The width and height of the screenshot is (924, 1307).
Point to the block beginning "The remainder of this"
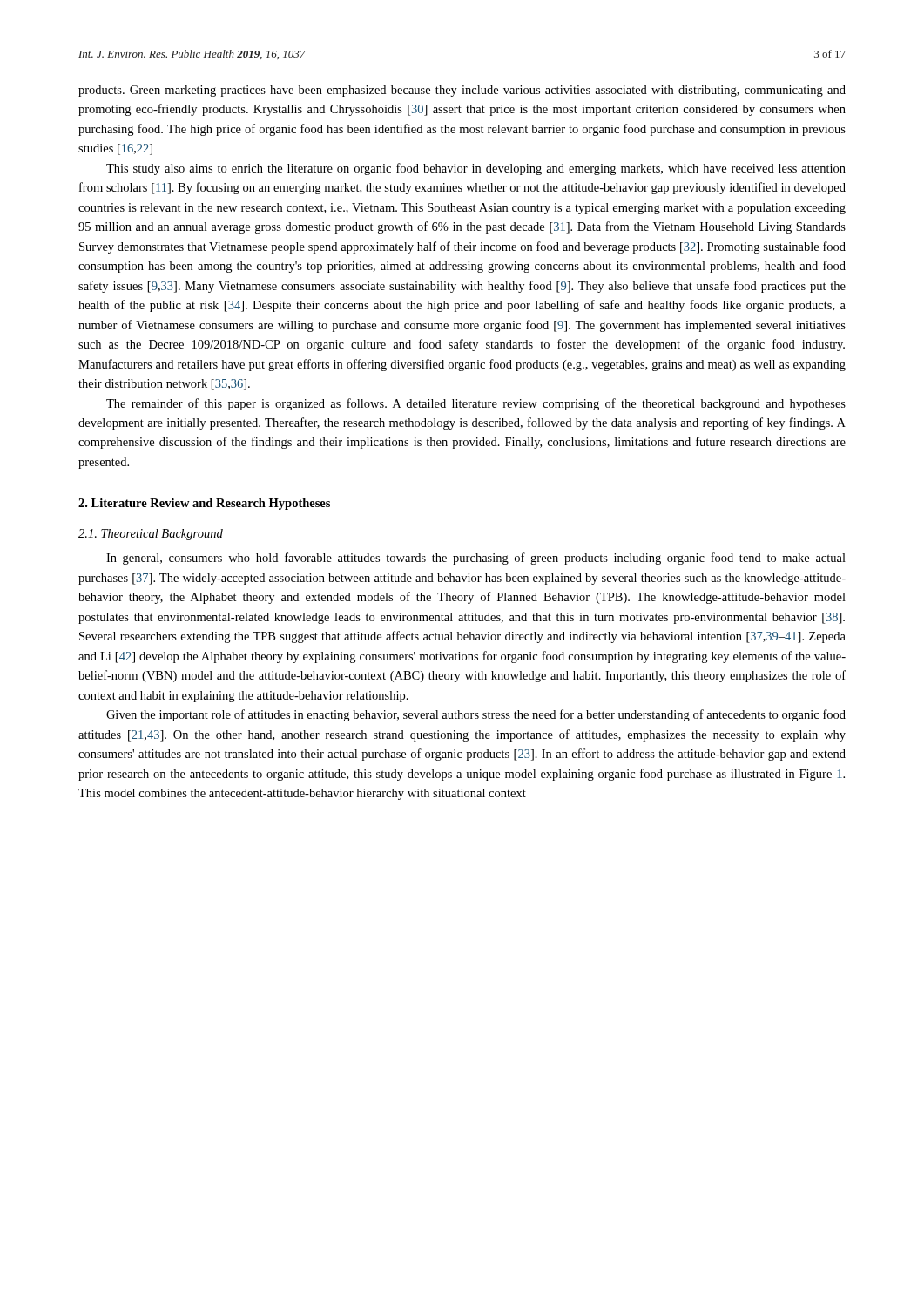pos(462,433)
